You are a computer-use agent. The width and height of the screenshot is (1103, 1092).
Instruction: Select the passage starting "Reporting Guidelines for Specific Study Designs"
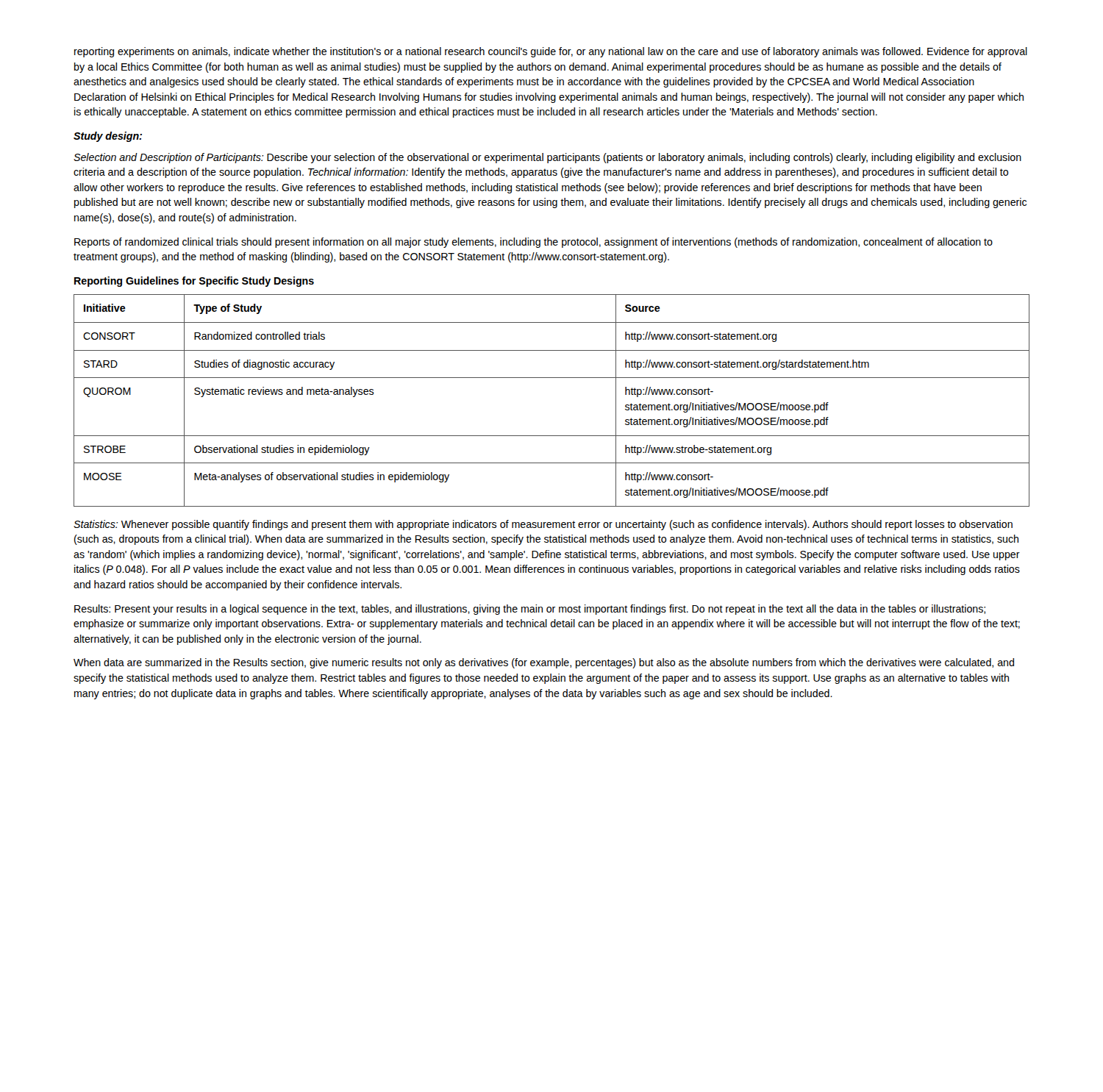pos(194,281)
